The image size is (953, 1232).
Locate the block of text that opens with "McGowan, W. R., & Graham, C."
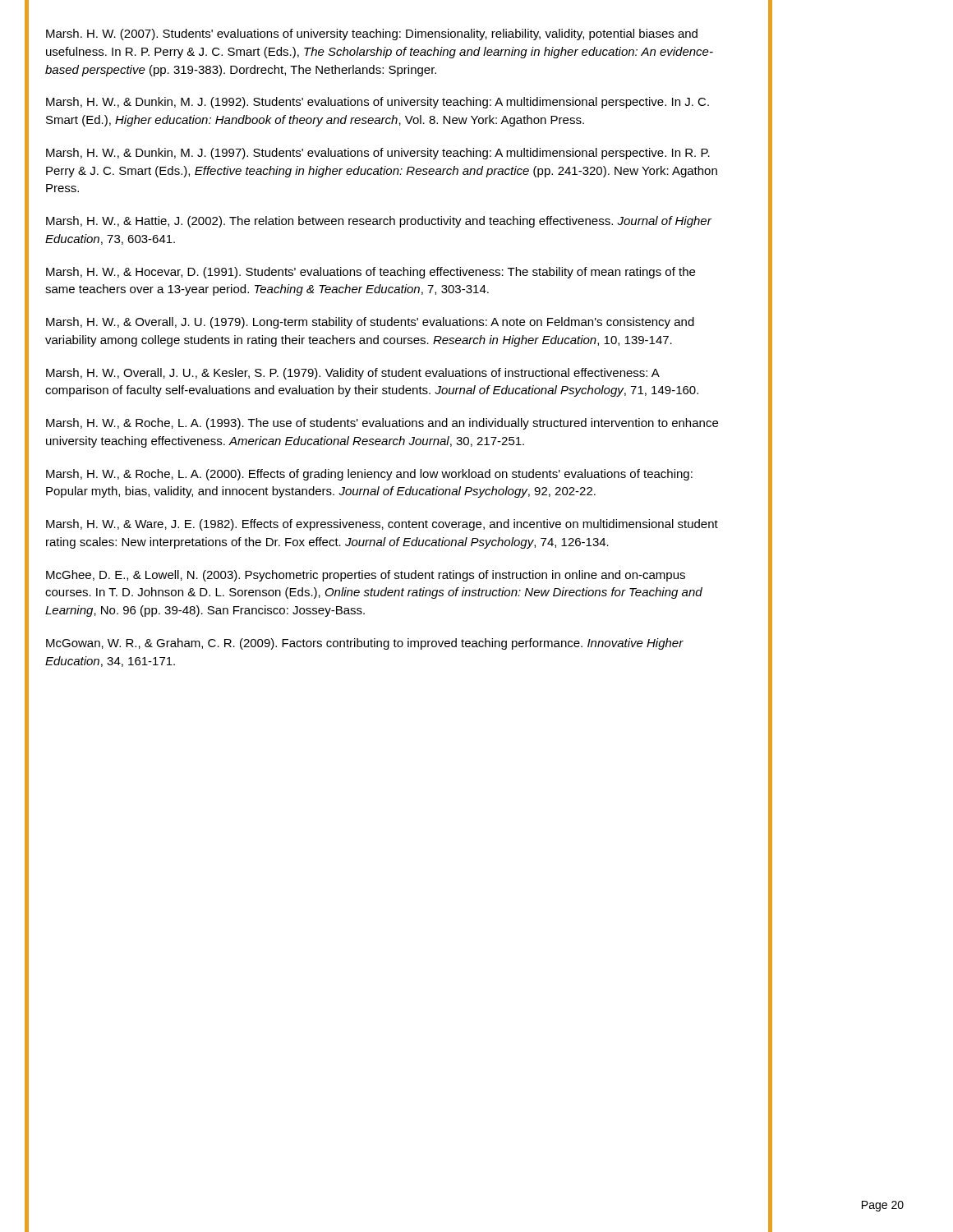click(364, 651)
